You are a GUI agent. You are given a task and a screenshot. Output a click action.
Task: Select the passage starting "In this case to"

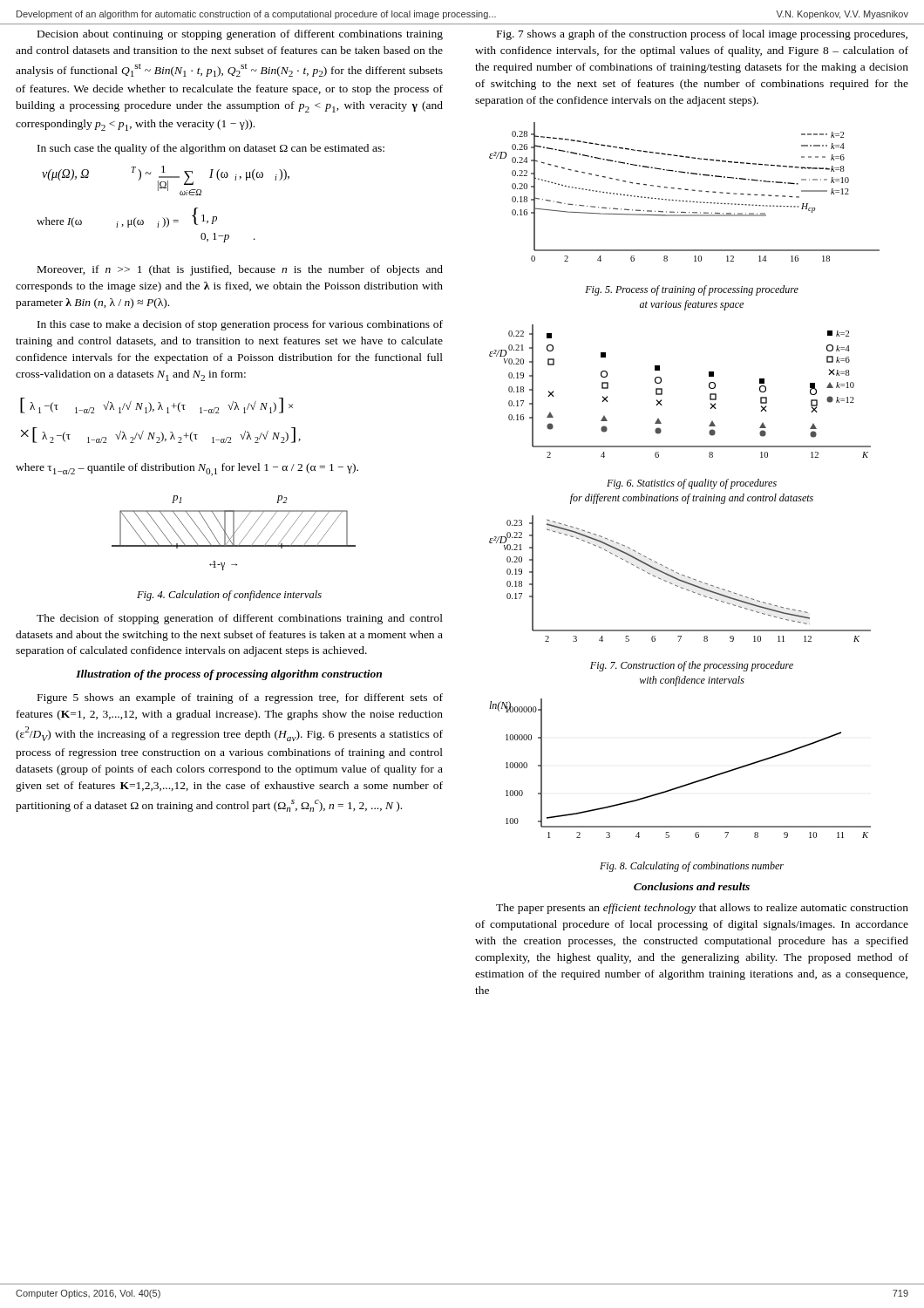coord(229,350)
